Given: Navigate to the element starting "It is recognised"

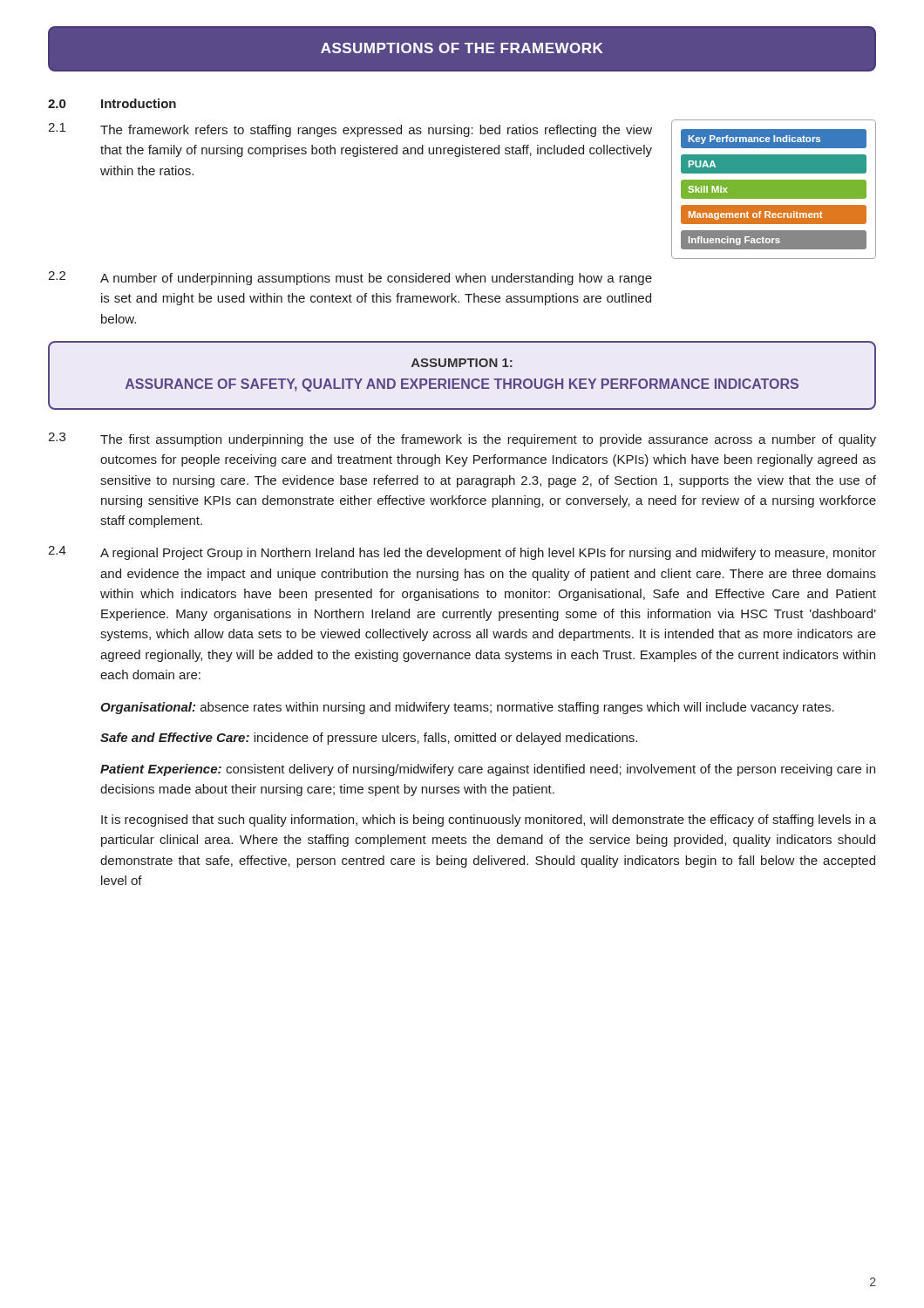Looking at the screenshot, I should (488, 850).
